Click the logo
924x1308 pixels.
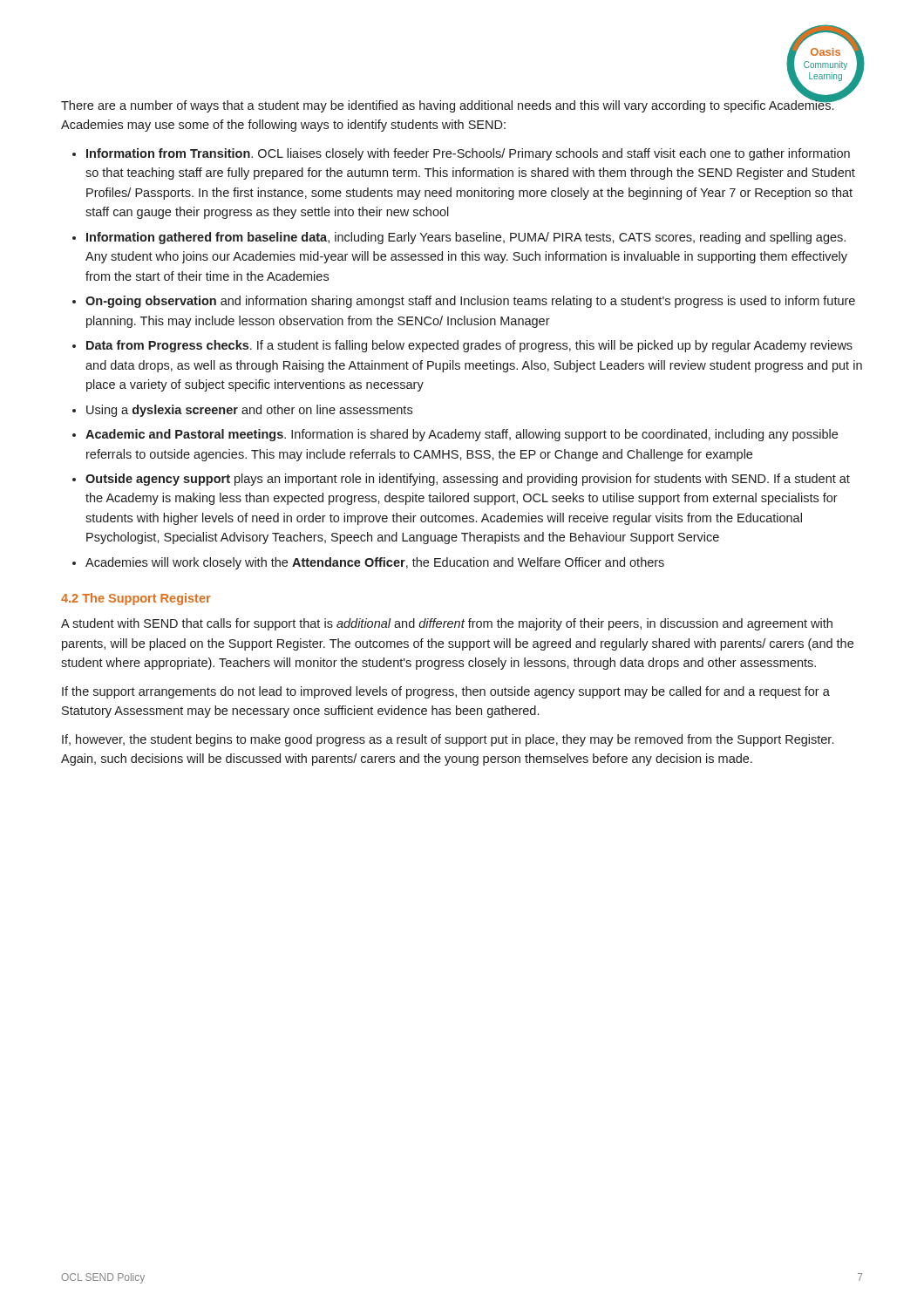(826, 64)
